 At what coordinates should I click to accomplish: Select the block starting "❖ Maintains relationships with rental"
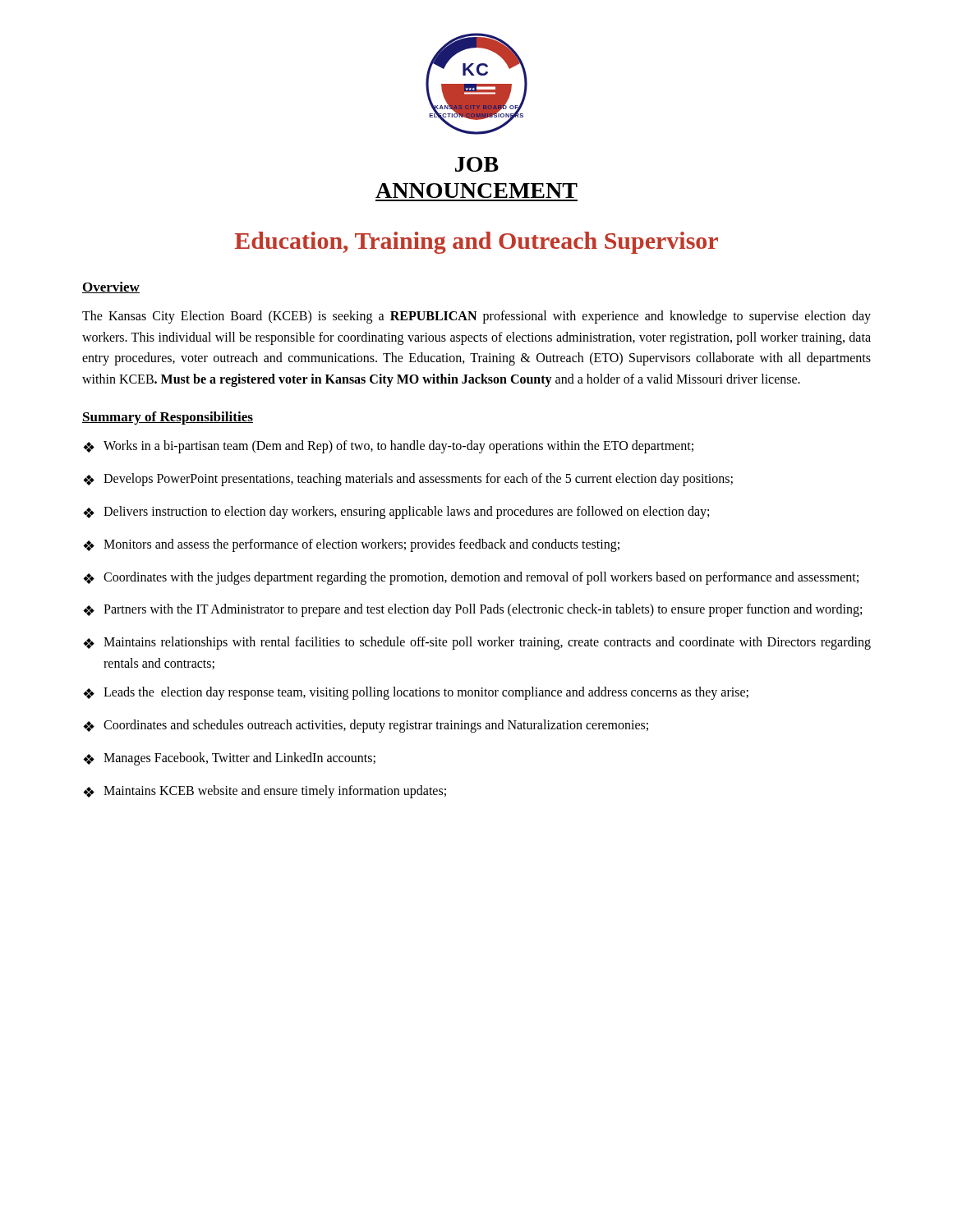point(476,653)
